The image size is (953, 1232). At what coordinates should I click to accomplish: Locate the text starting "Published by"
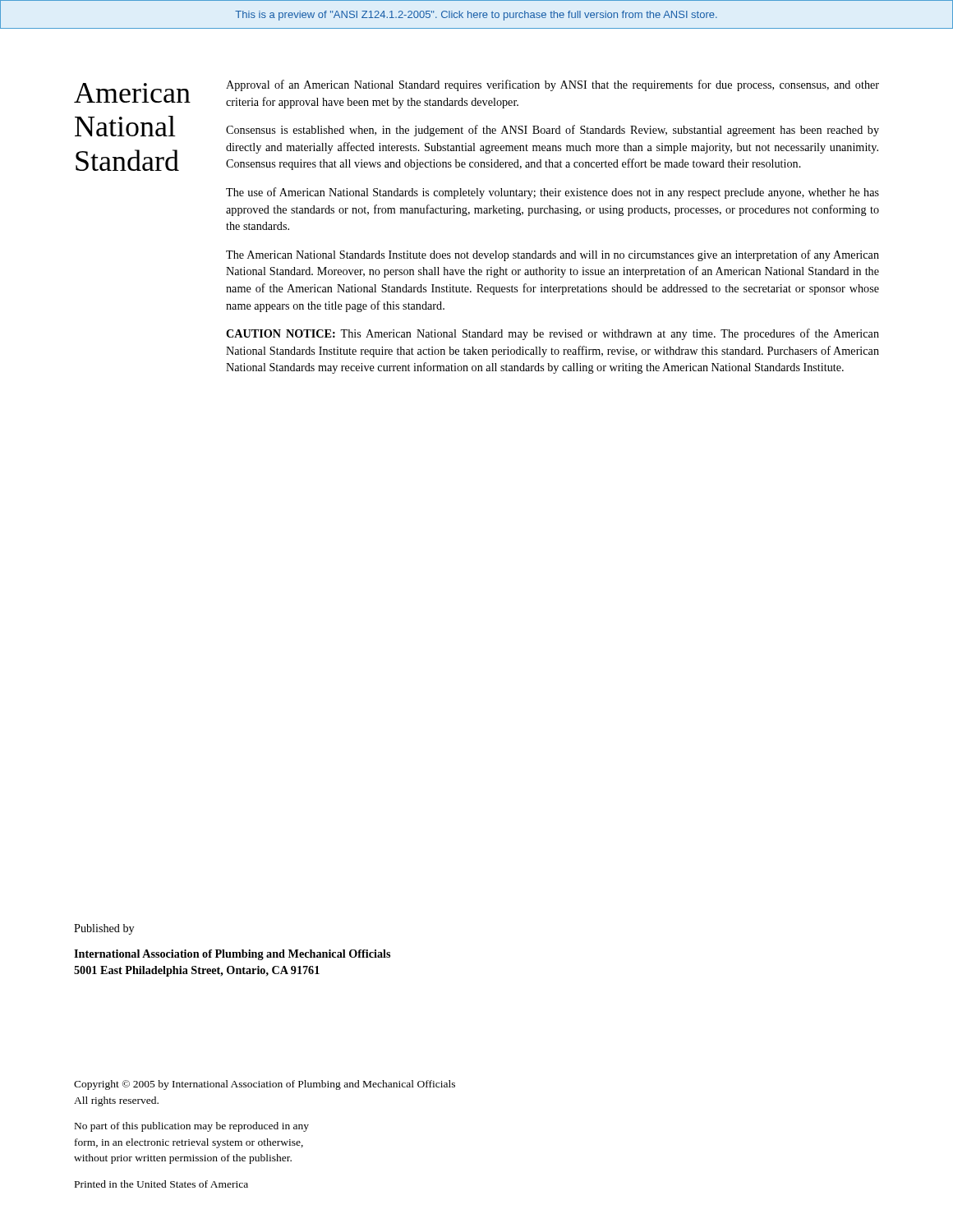[x=104, y=928]
